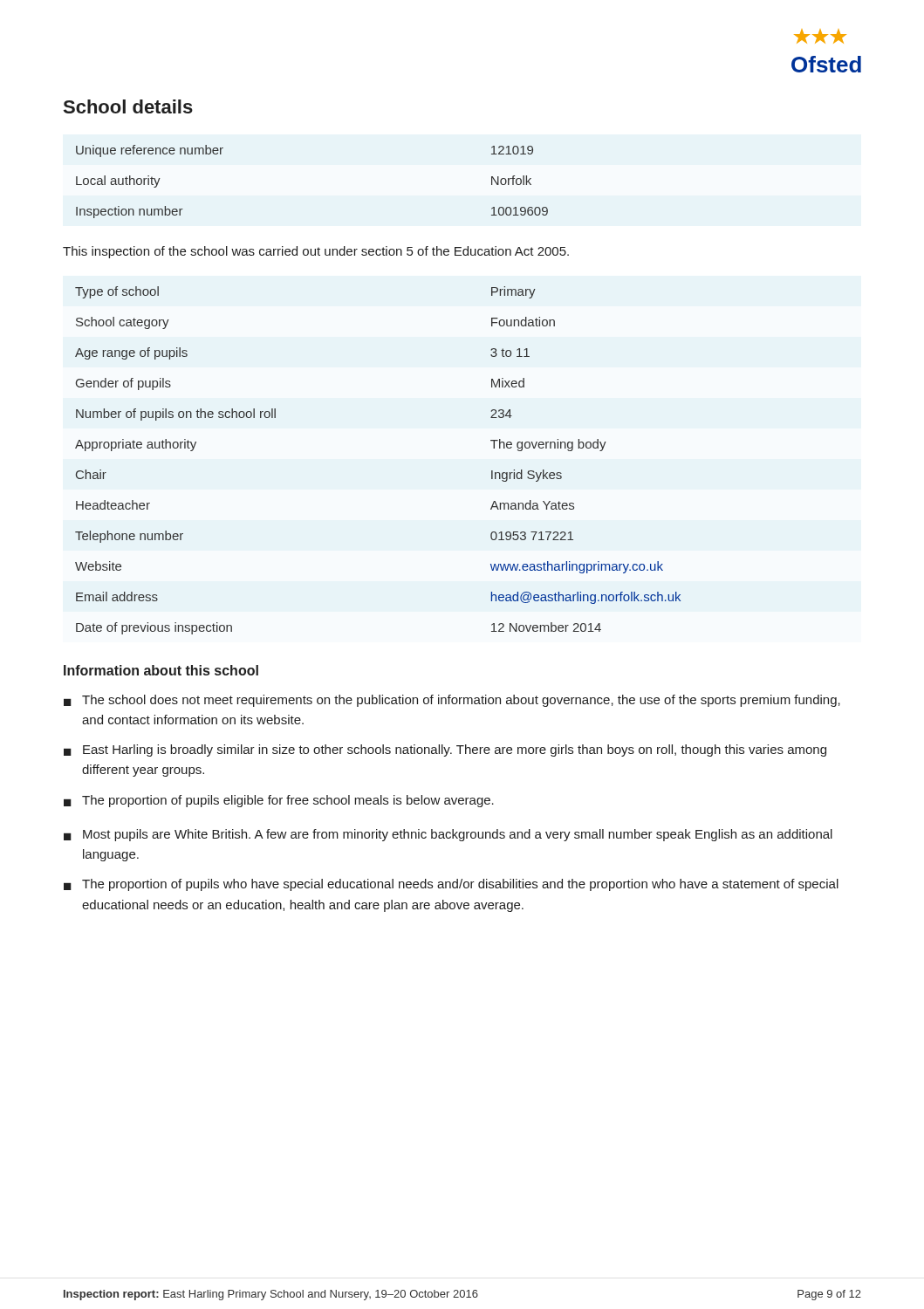The image size is (924, 1309).
Task: Locate the block of text that opens with "■ East Harling is broadly similar in size"
Action: [x=462, y=759]
